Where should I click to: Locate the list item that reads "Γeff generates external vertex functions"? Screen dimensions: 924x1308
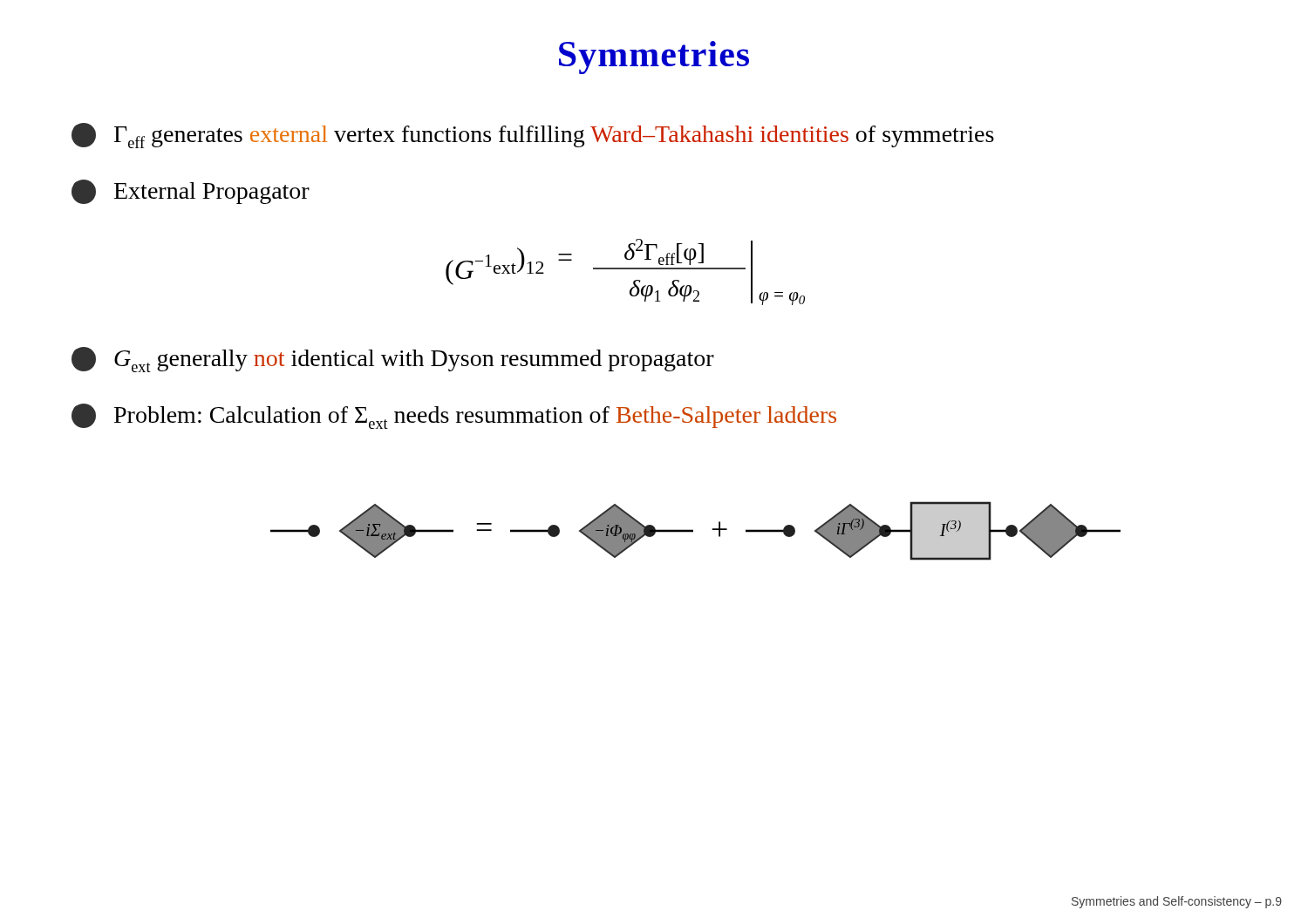532,136
